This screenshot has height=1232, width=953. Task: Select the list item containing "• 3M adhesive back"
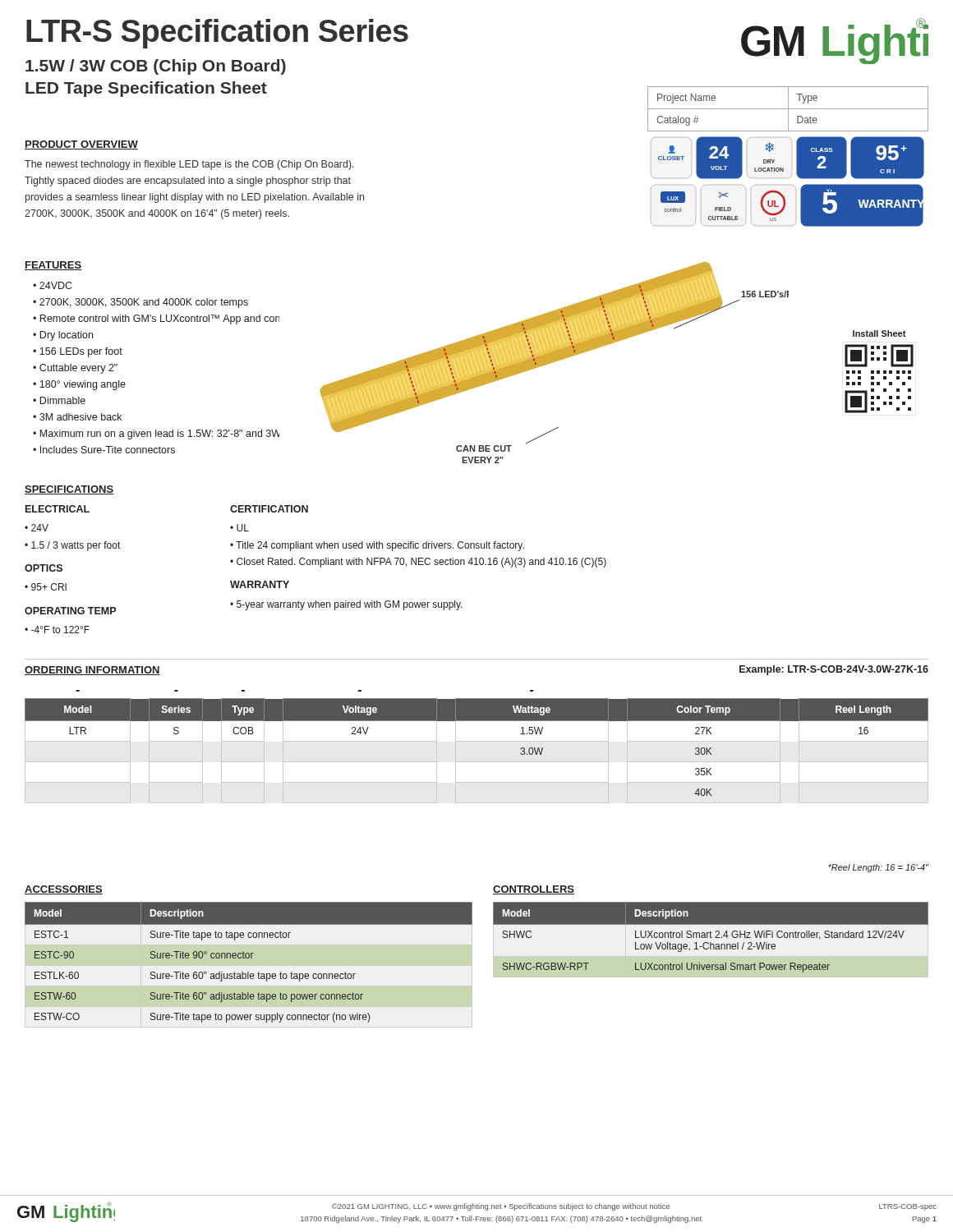[x=77, y=417]
